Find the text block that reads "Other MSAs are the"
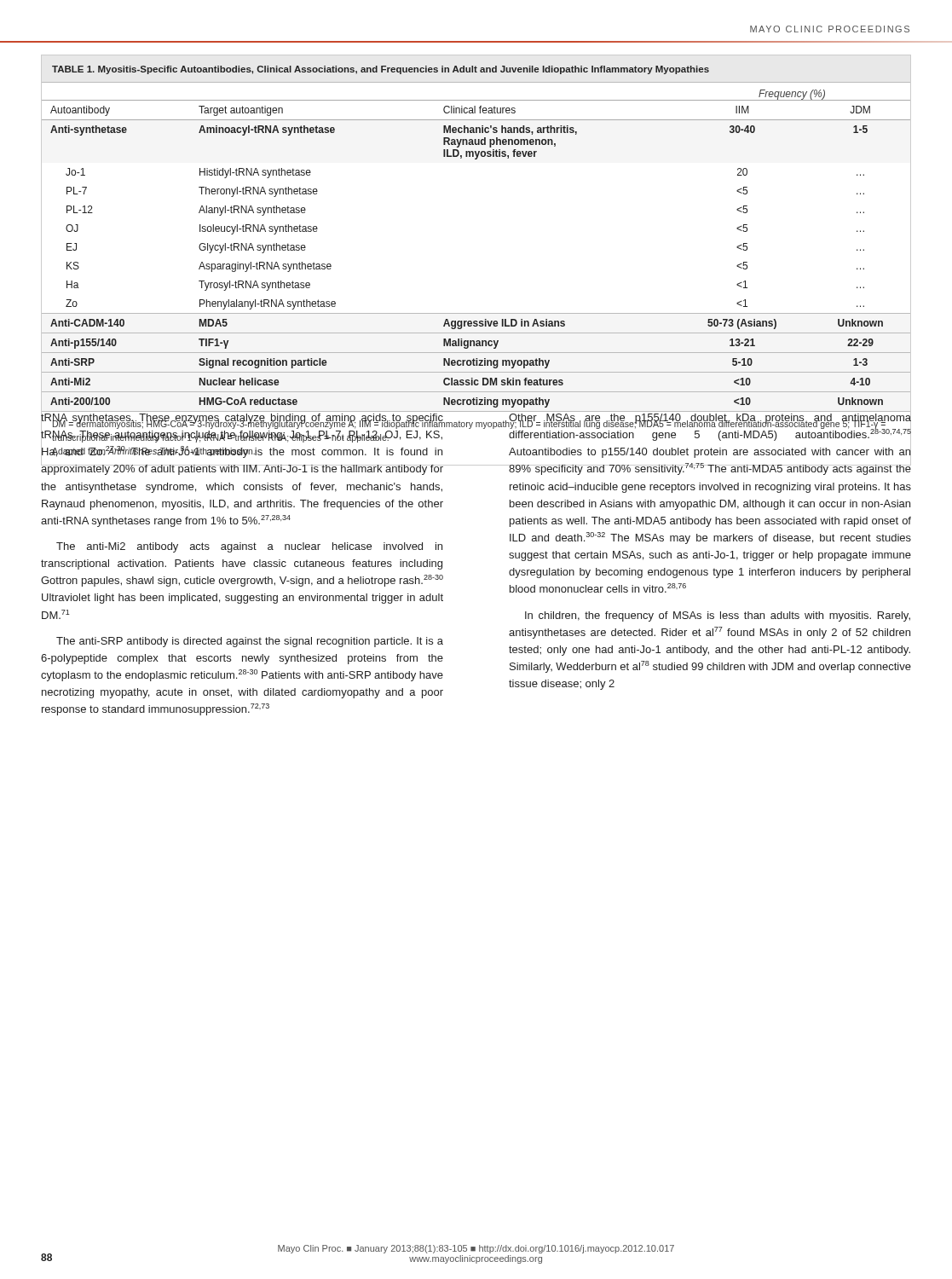Screen dimensions: 1279x952 [710, 551]
